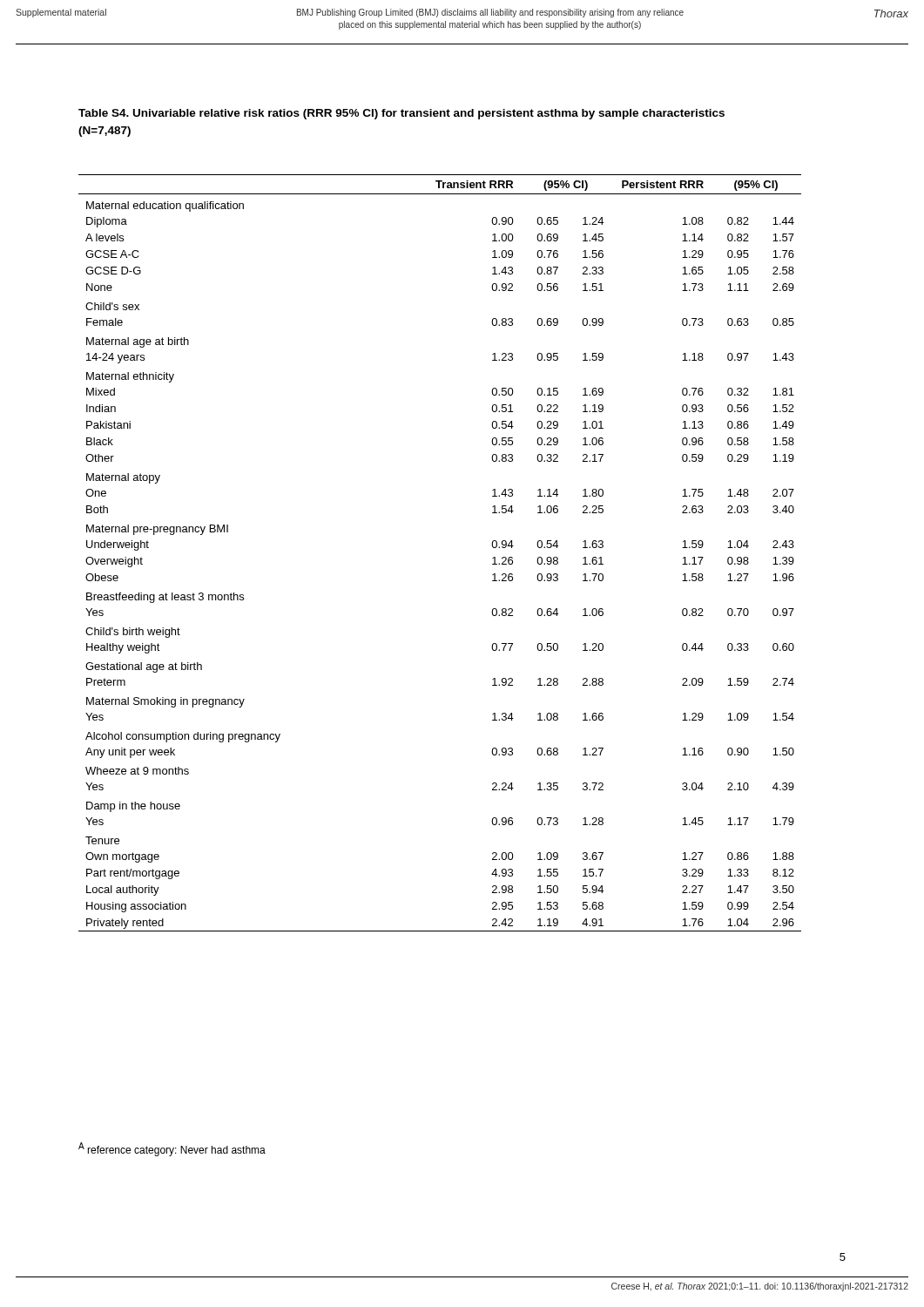Screen dimensions: 1307x924
Task: Click on the table containing "Healthy weight"
Action: click(440, 553)
